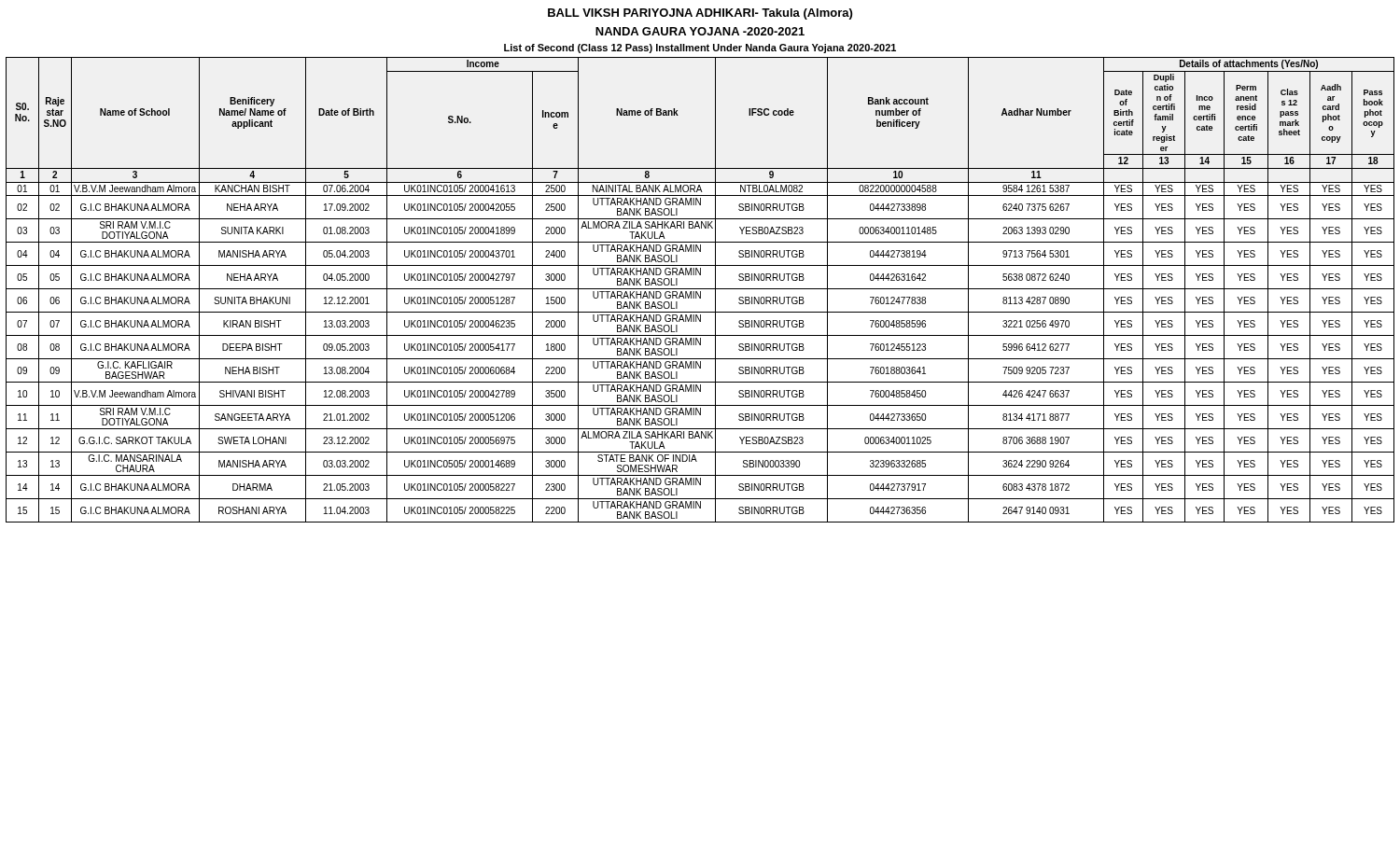Select the title containing "BALL VIKSH PARIYOJNA"
1400x850 pixels.
point(700,22)
